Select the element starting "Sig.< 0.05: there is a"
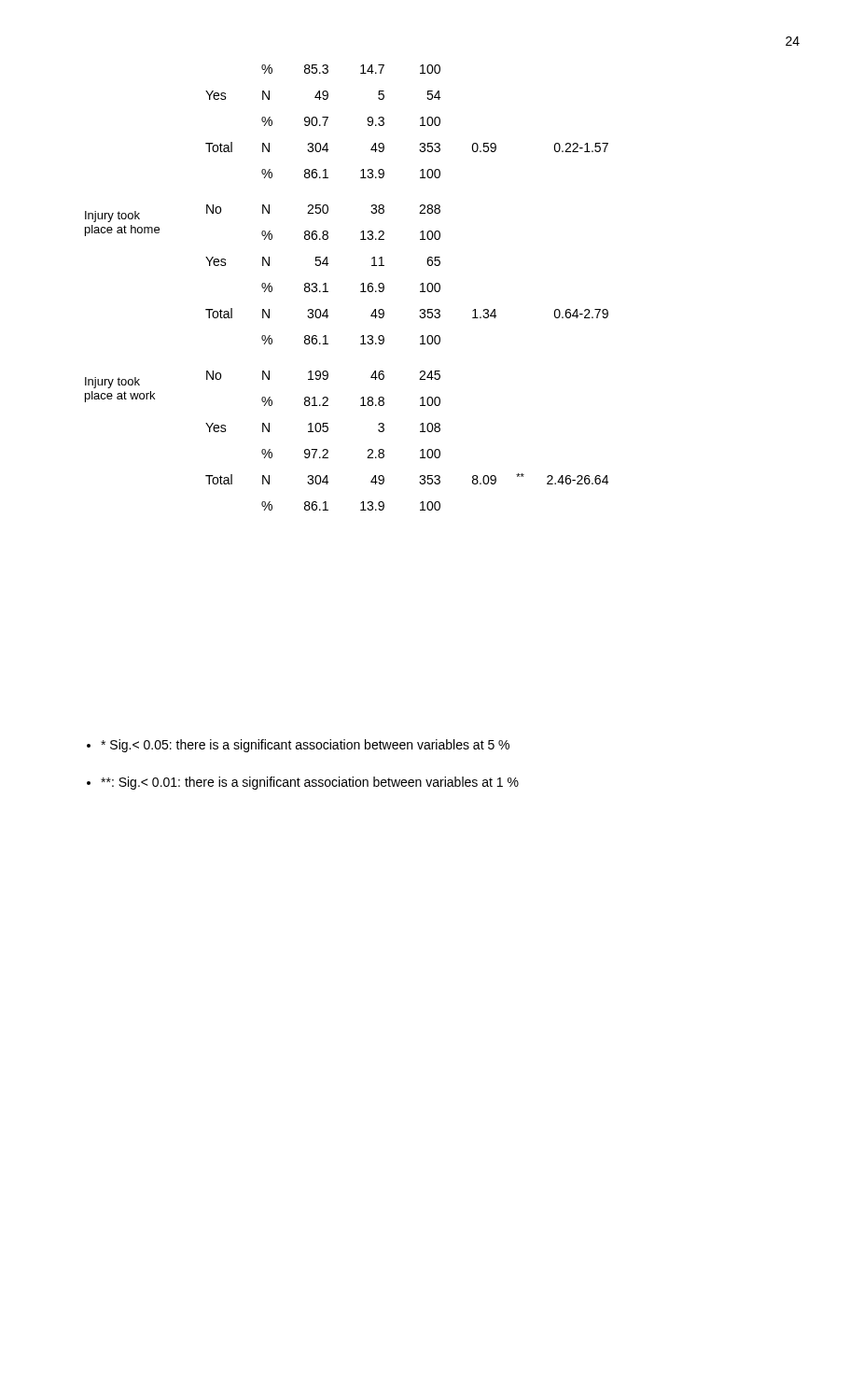The image size is (850, 1400). tap(434, 745)
